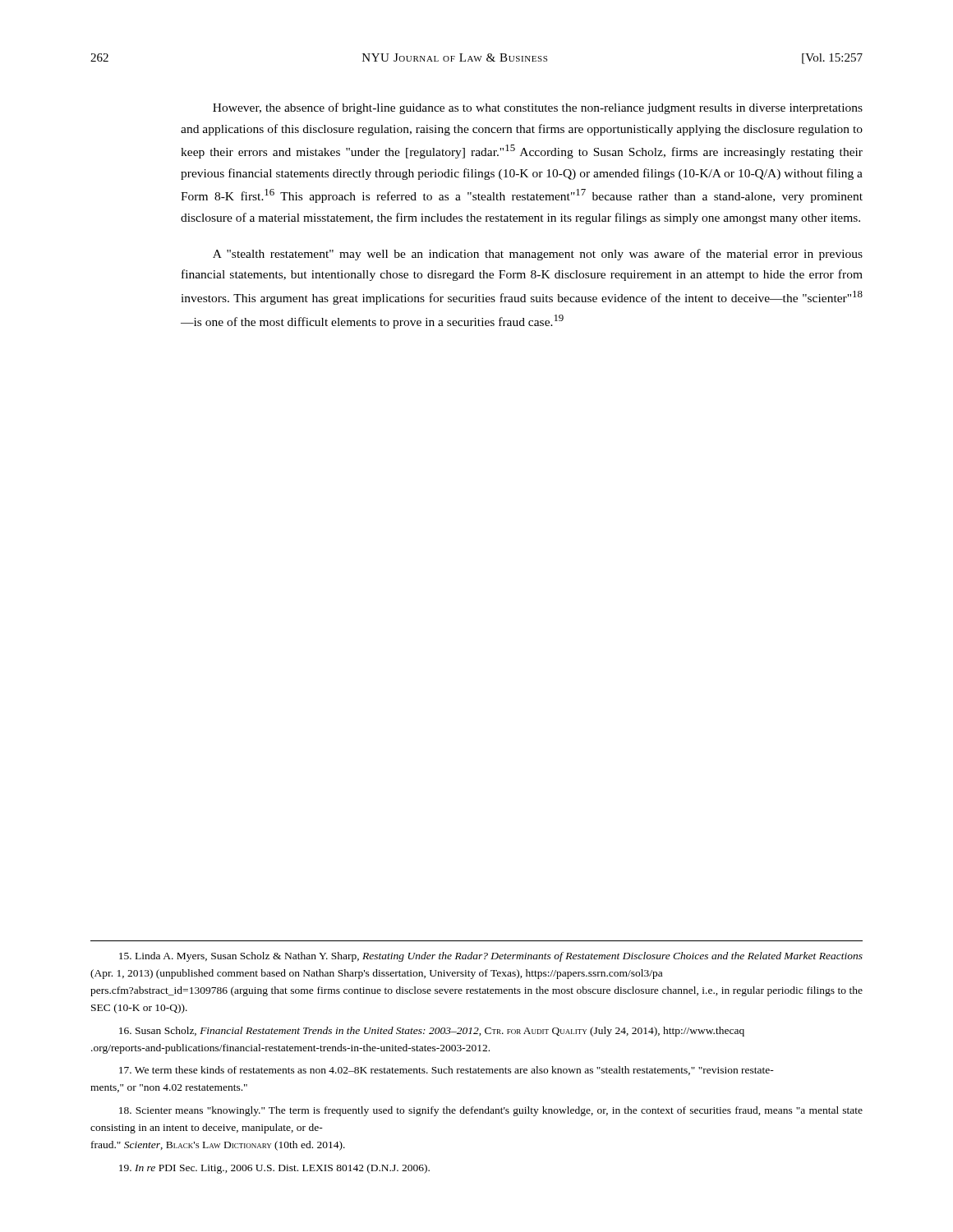
Task: Find the text block that says "A "stealth restatement" may"
Action: tap(522, 287)
